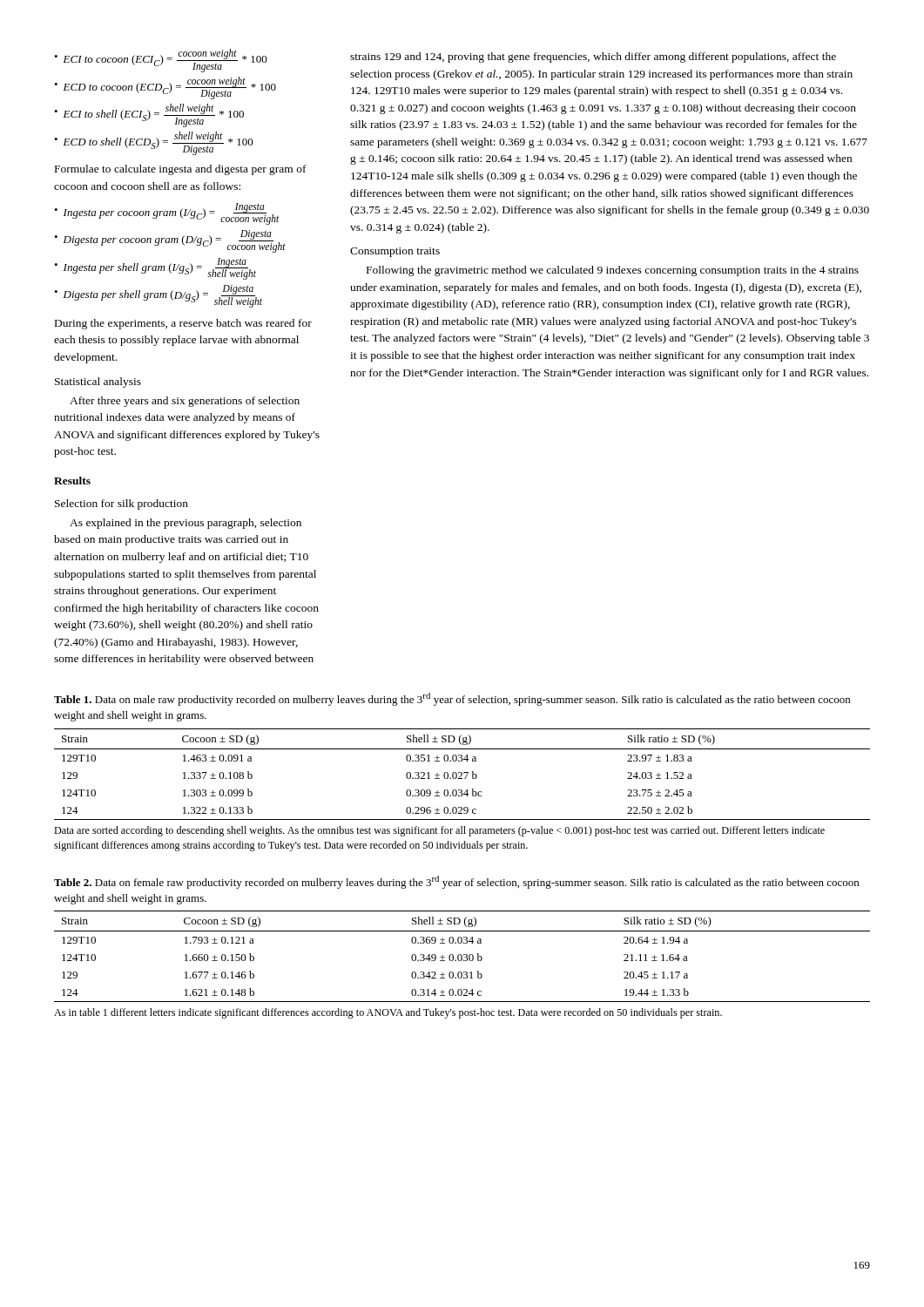Find the block starting "Statistical analysis"
Image resolution: width=924 pixels, height=1307 pixels.
point(98,381)
